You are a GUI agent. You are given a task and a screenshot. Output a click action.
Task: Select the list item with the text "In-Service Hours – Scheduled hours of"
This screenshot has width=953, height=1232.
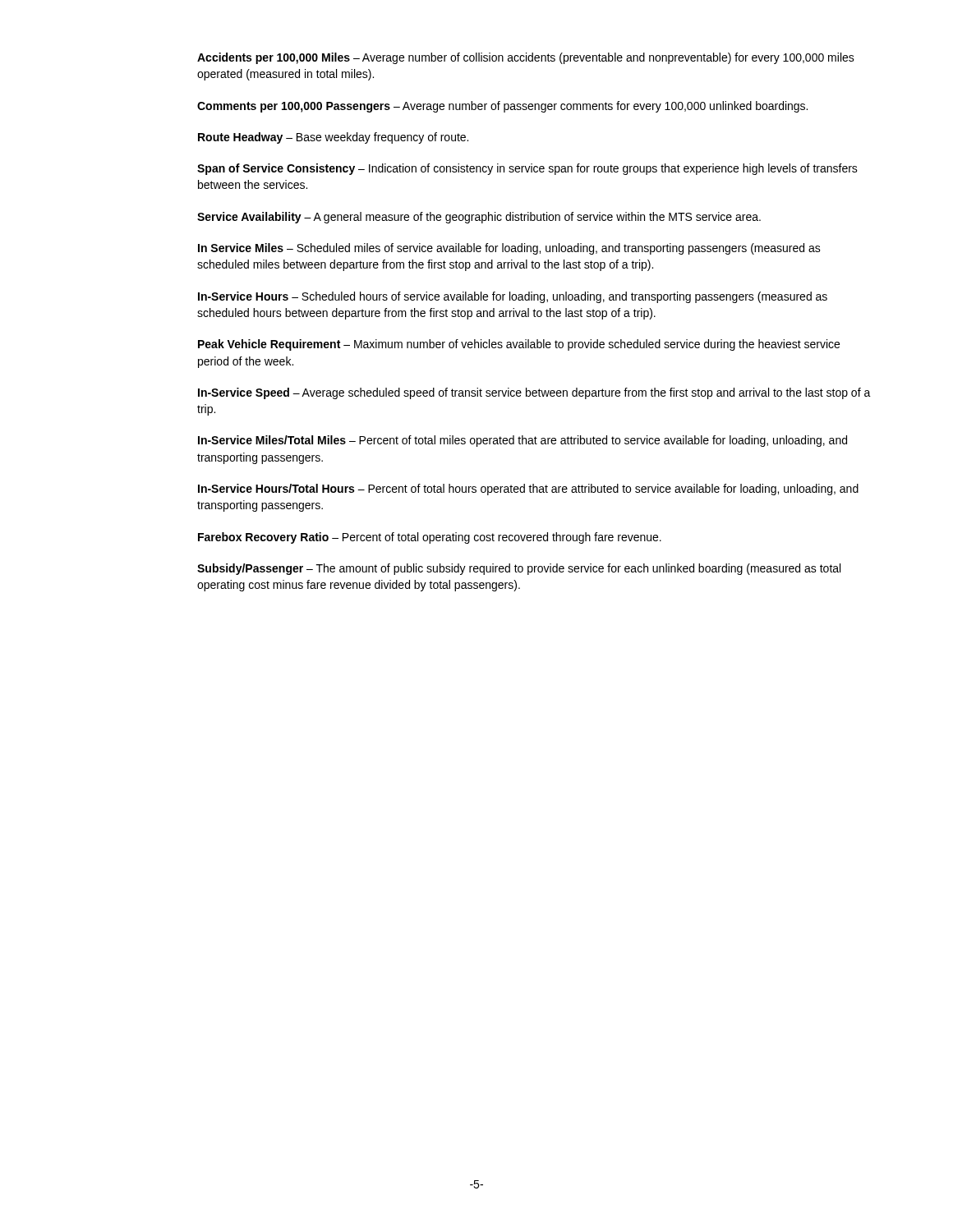point(512,305)
